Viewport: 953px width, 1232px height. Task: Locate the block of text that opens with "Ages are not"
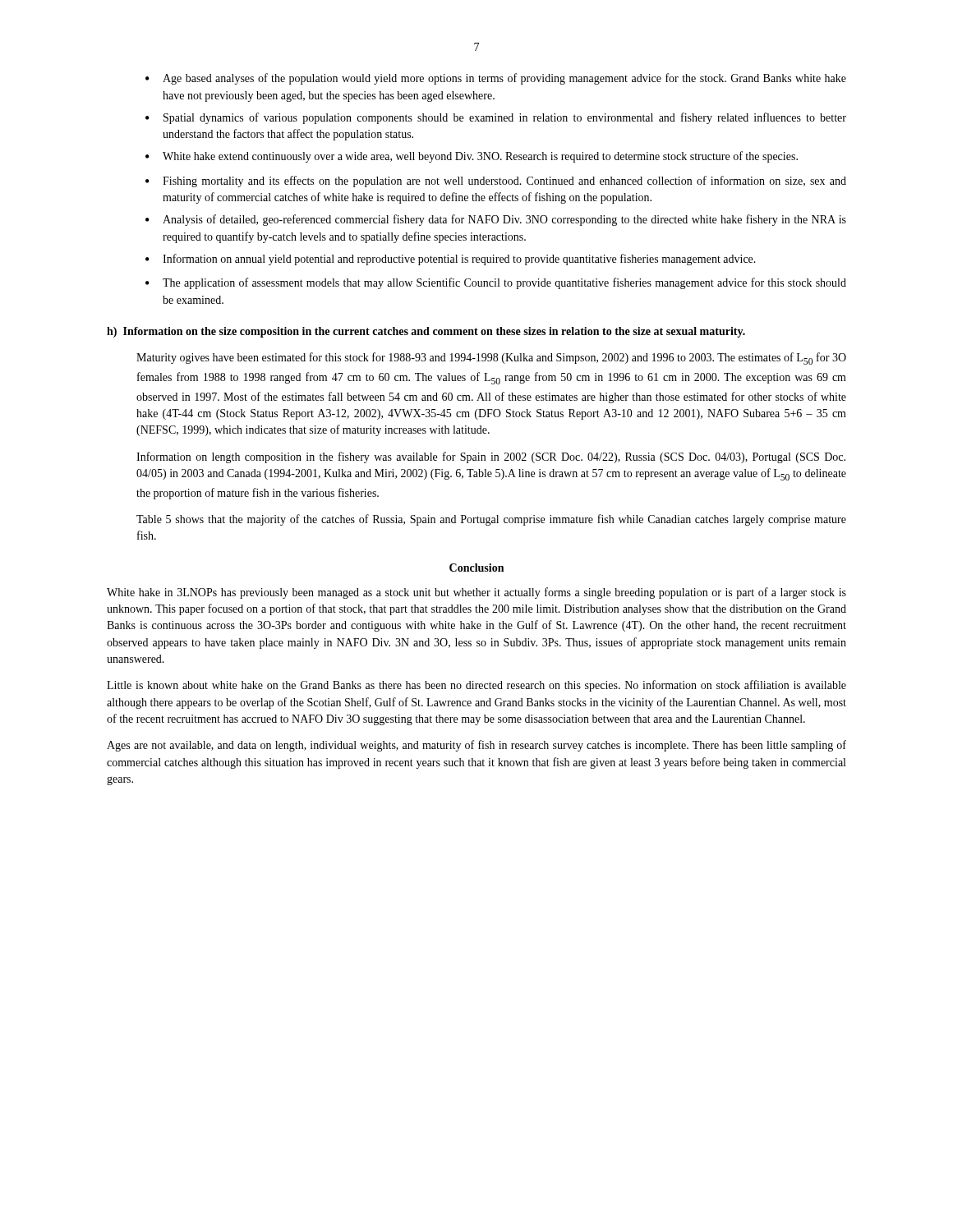click(476, 762)
